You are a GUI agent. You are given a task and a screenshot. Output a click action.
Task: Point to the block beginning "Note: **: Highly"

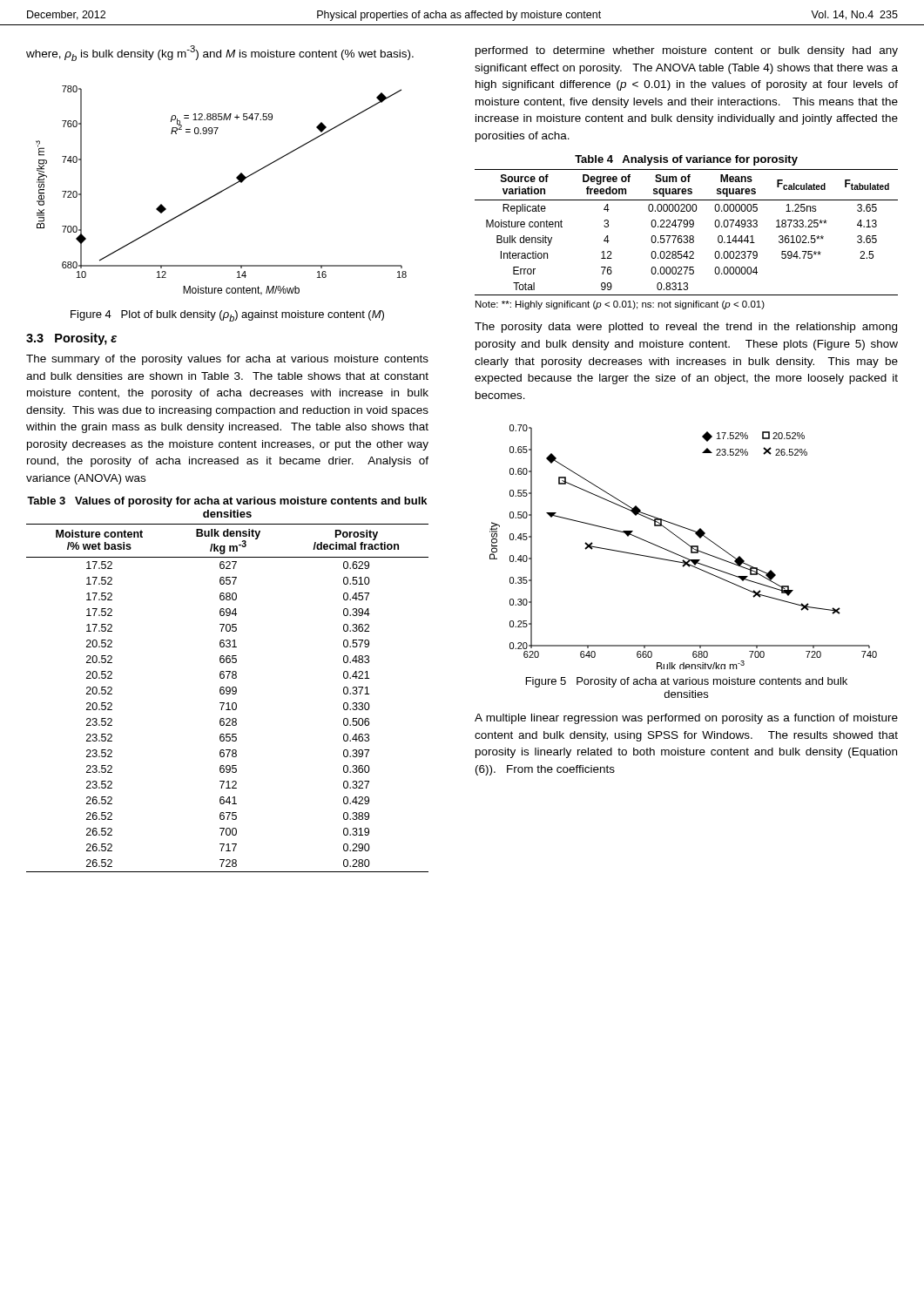click(620, 304)
